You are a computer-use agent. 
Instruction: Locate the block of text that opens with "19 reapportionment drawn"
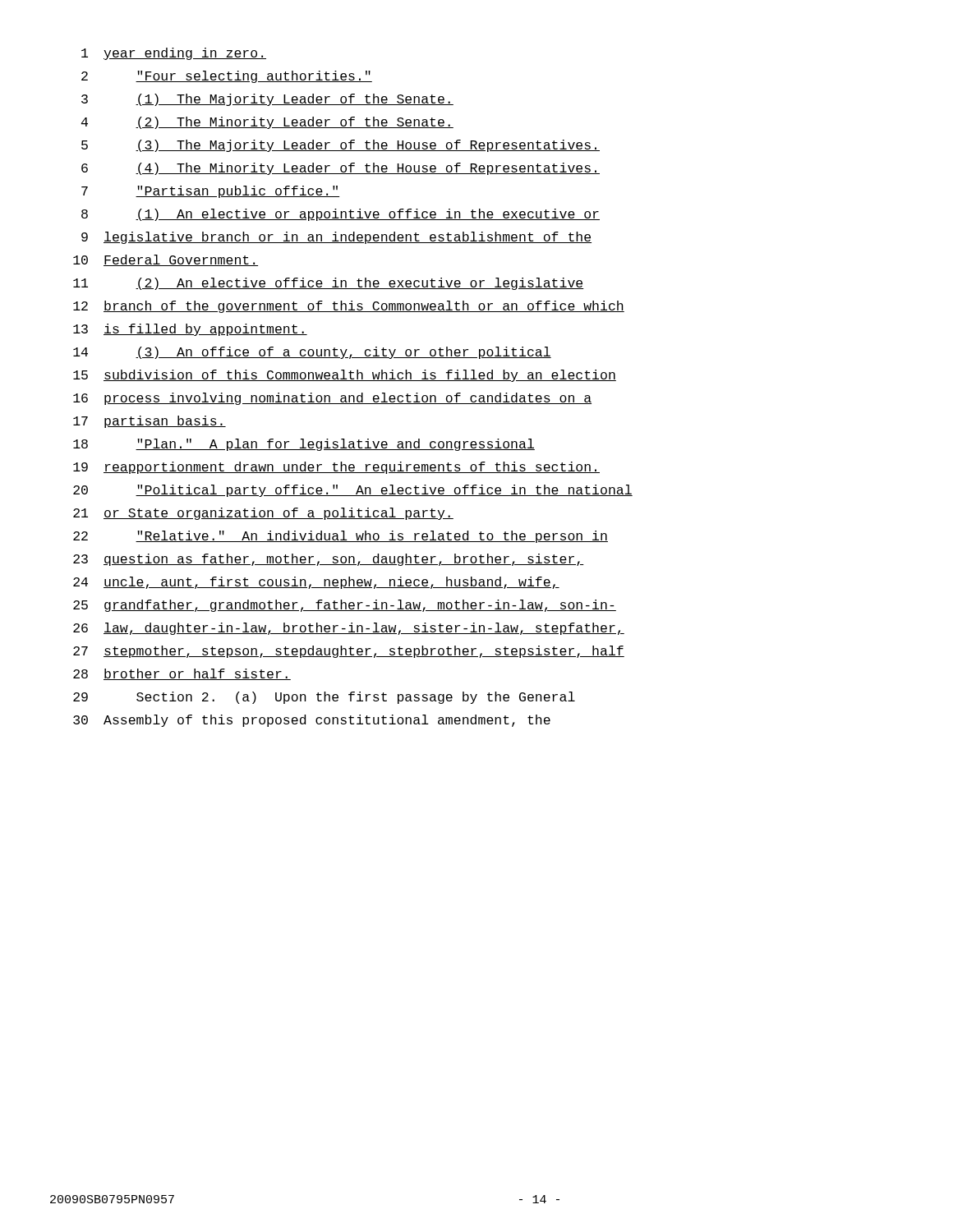[x=324, y=468]
